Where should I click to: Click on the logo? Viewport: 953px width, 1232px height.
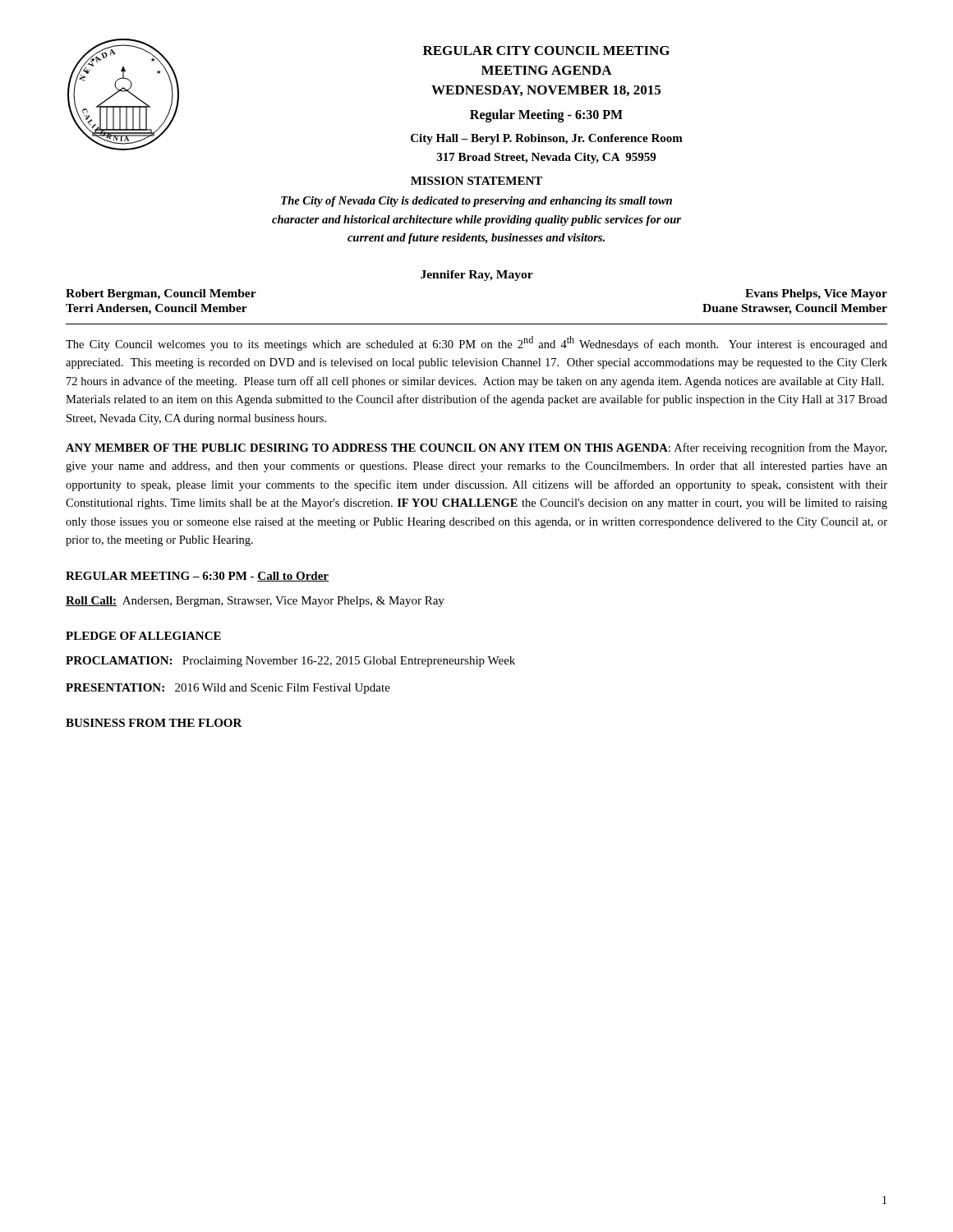(127, 96)
